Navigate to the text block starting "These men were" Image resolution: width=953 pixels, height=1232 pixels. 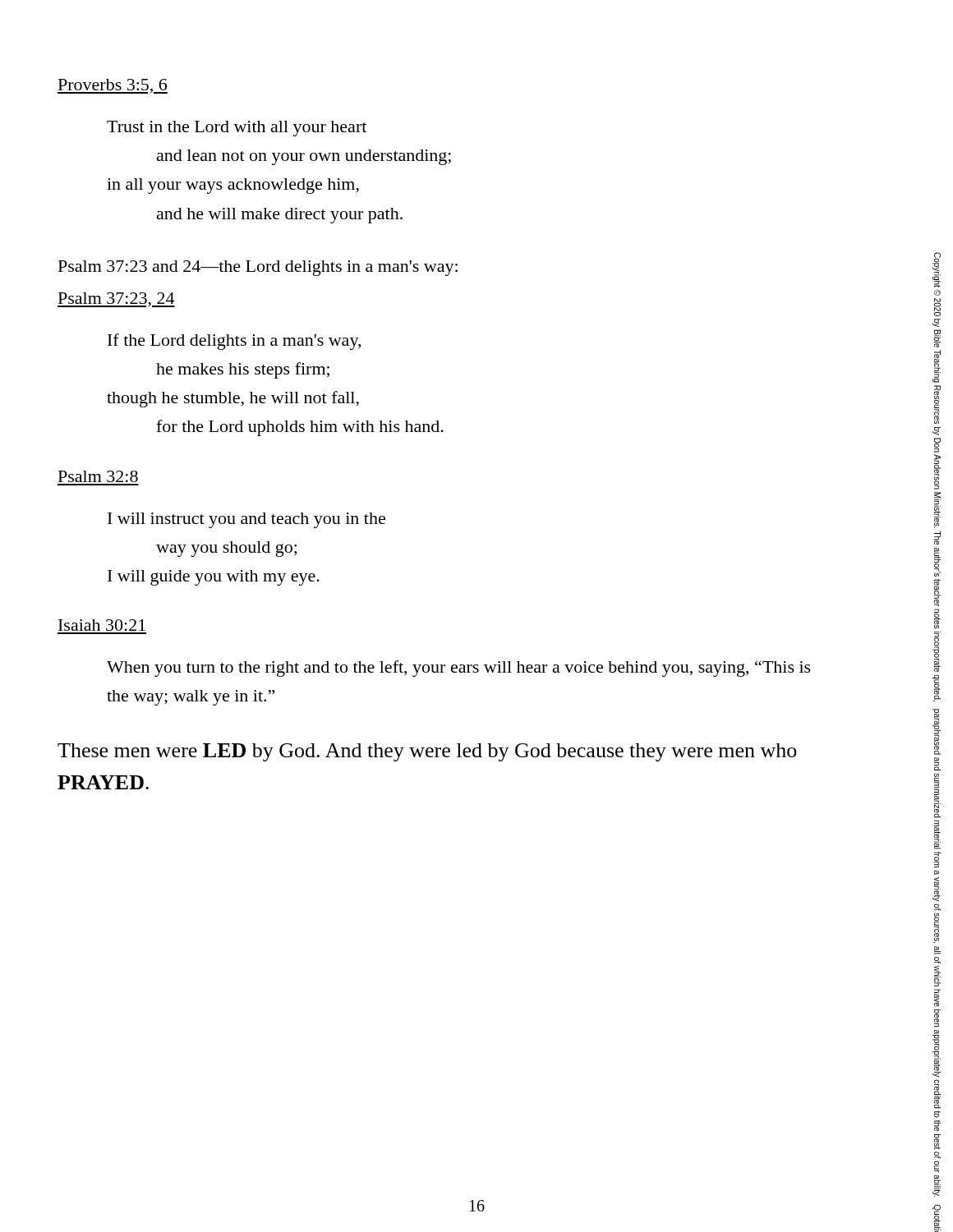(x=427, y=767)
